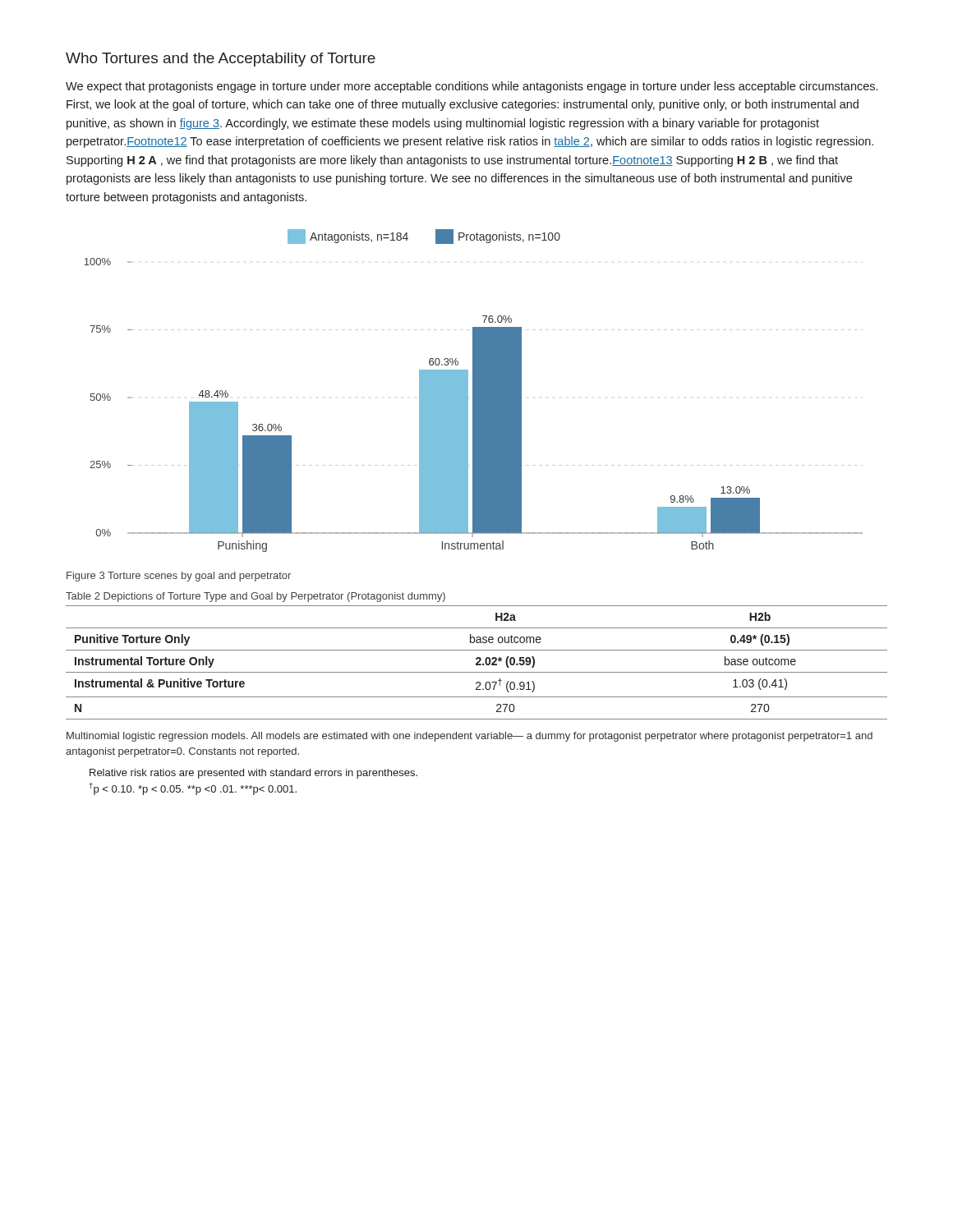Navigate to the element starting "Relative risk ratios are presented"
The width and height of the screenshot is (953, 1232).
(x=253, y=781)
